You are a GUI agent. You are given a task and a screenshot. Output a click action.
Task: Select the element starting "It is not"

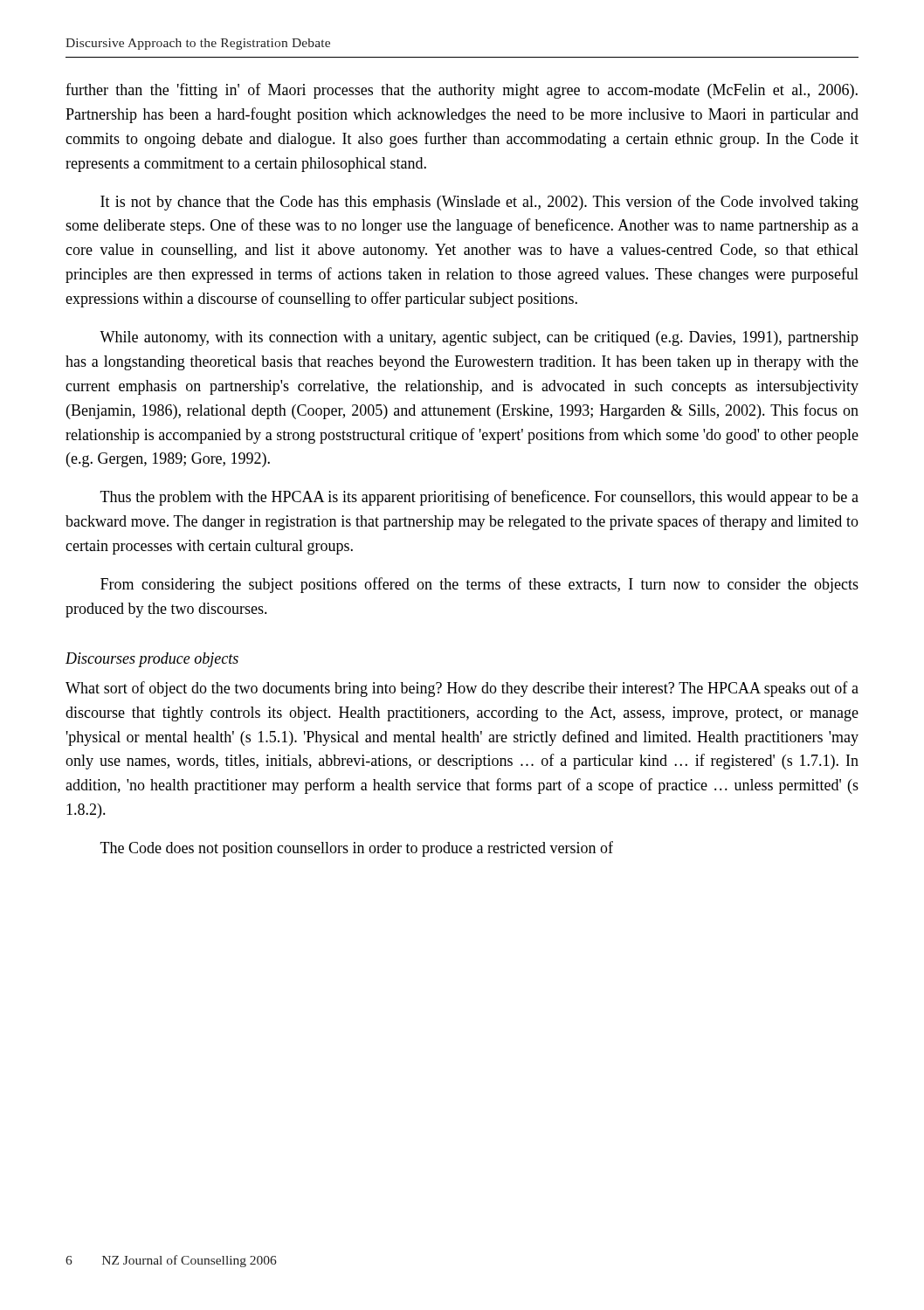click(x=462, y=251)
